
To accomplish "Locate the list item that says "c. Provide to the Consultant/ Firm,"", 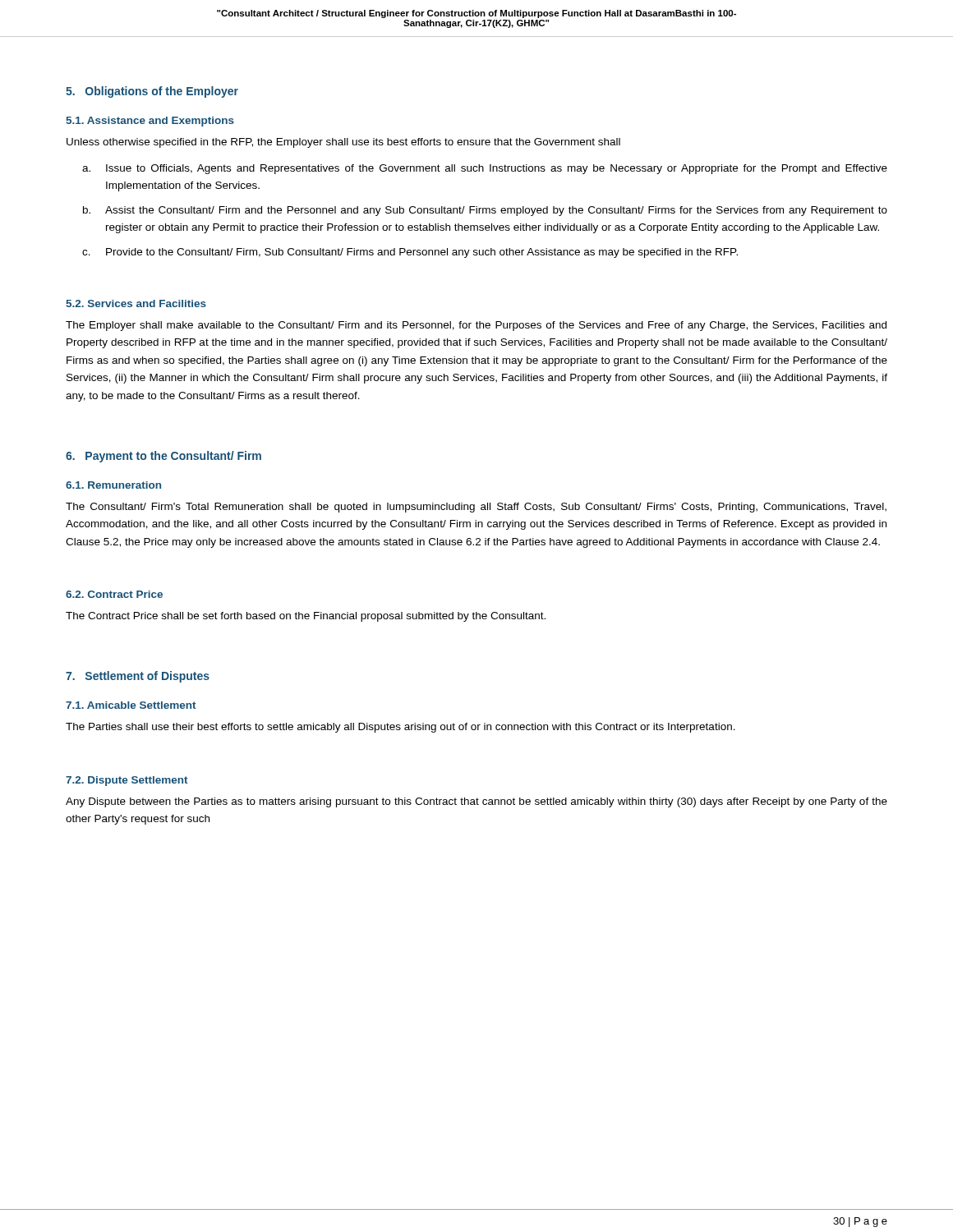I will [x=485, y=252].
